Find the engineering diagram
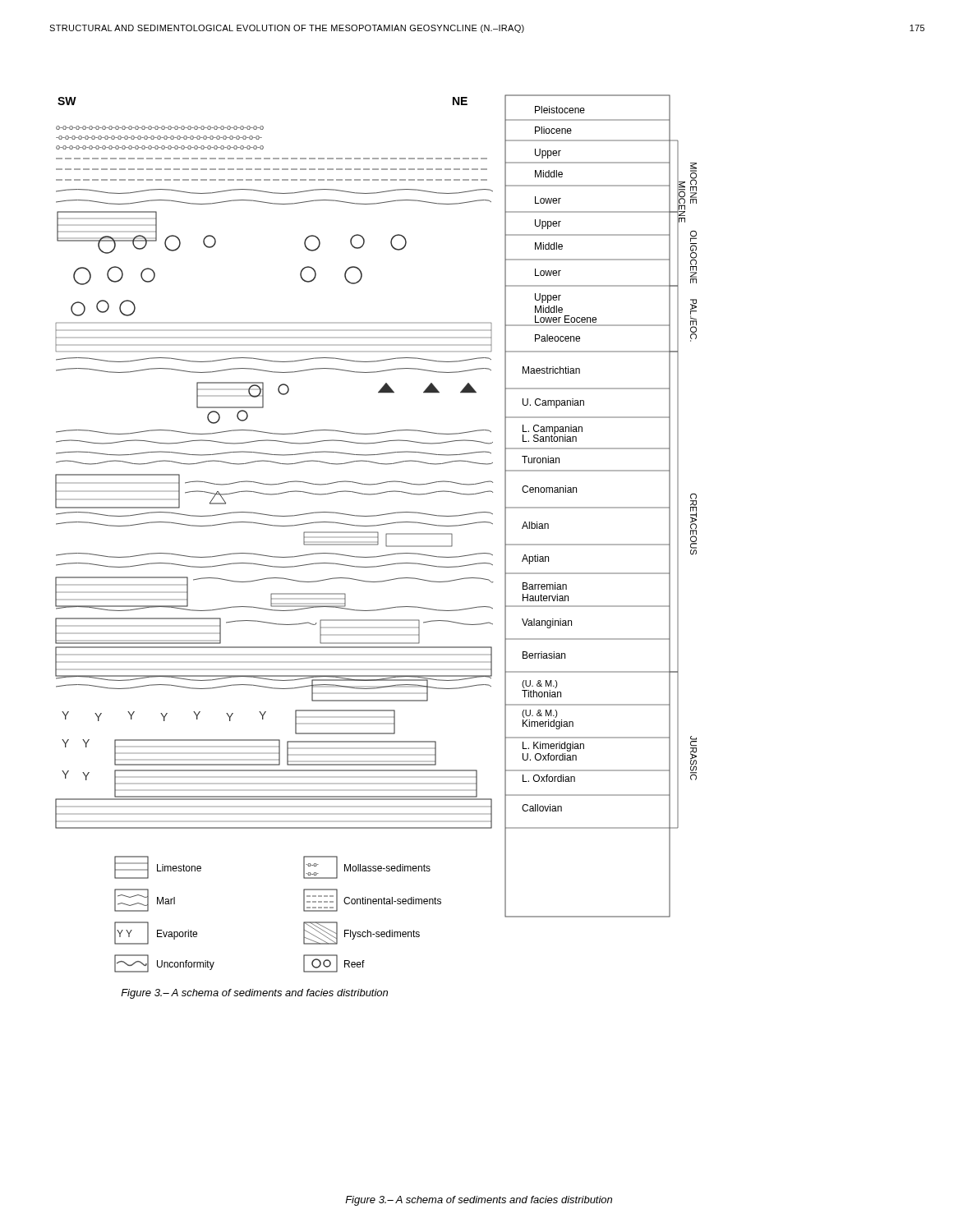 477,618
